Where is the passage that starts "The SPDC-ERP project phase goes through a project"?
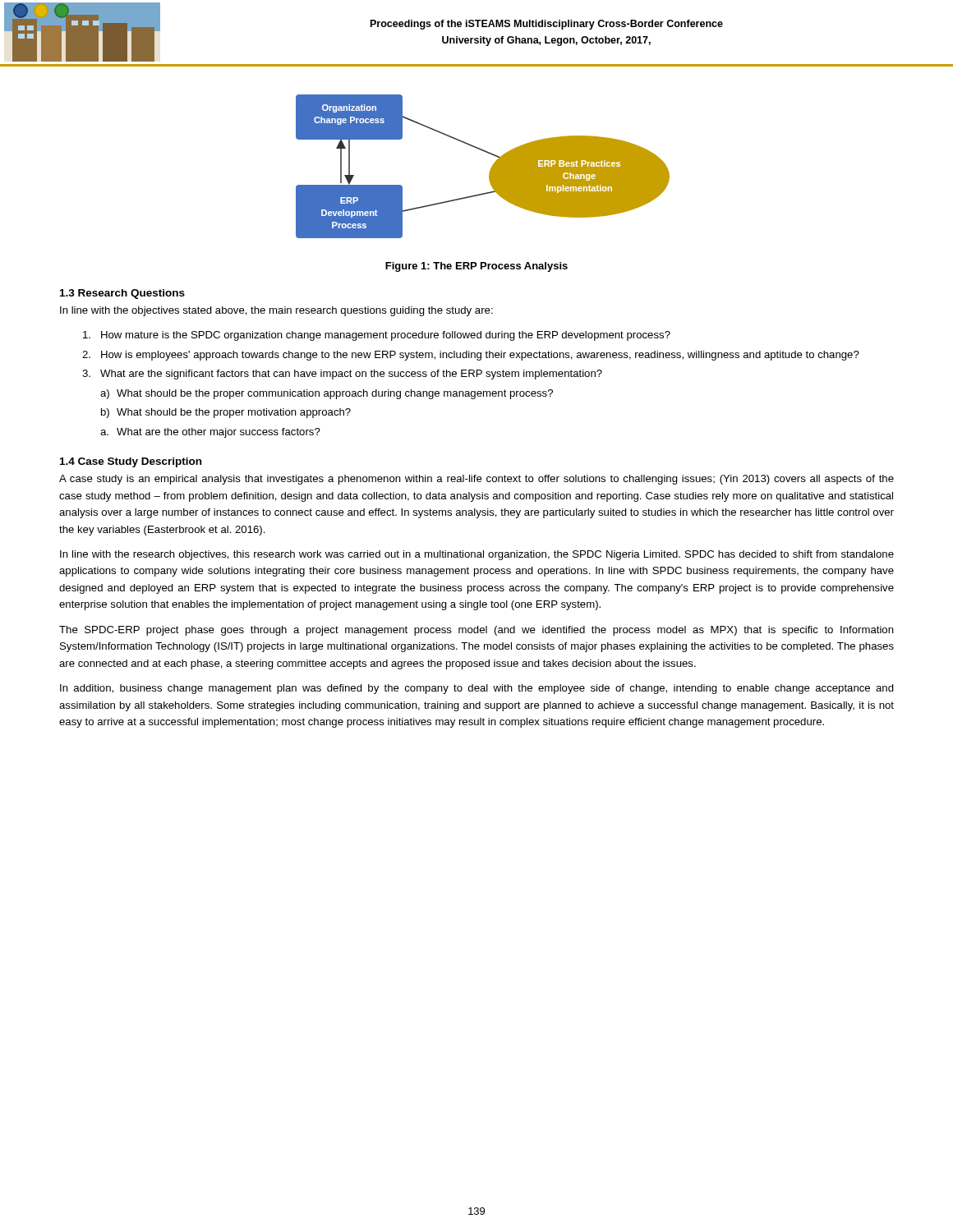This screenshot has height=1232, width=953. (476, 646)
